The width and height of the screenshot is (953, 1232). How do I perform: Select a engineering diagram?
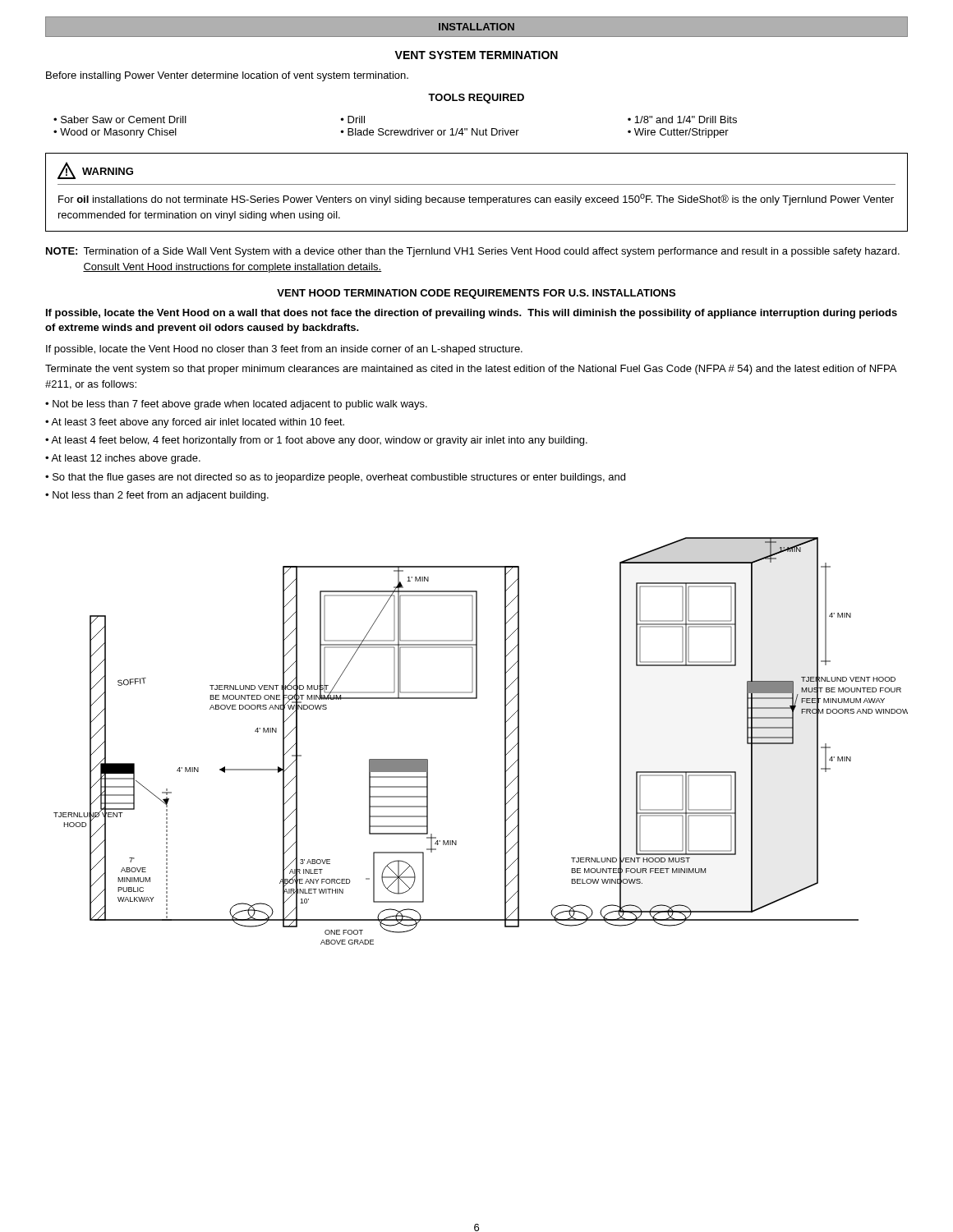(476, 736)
